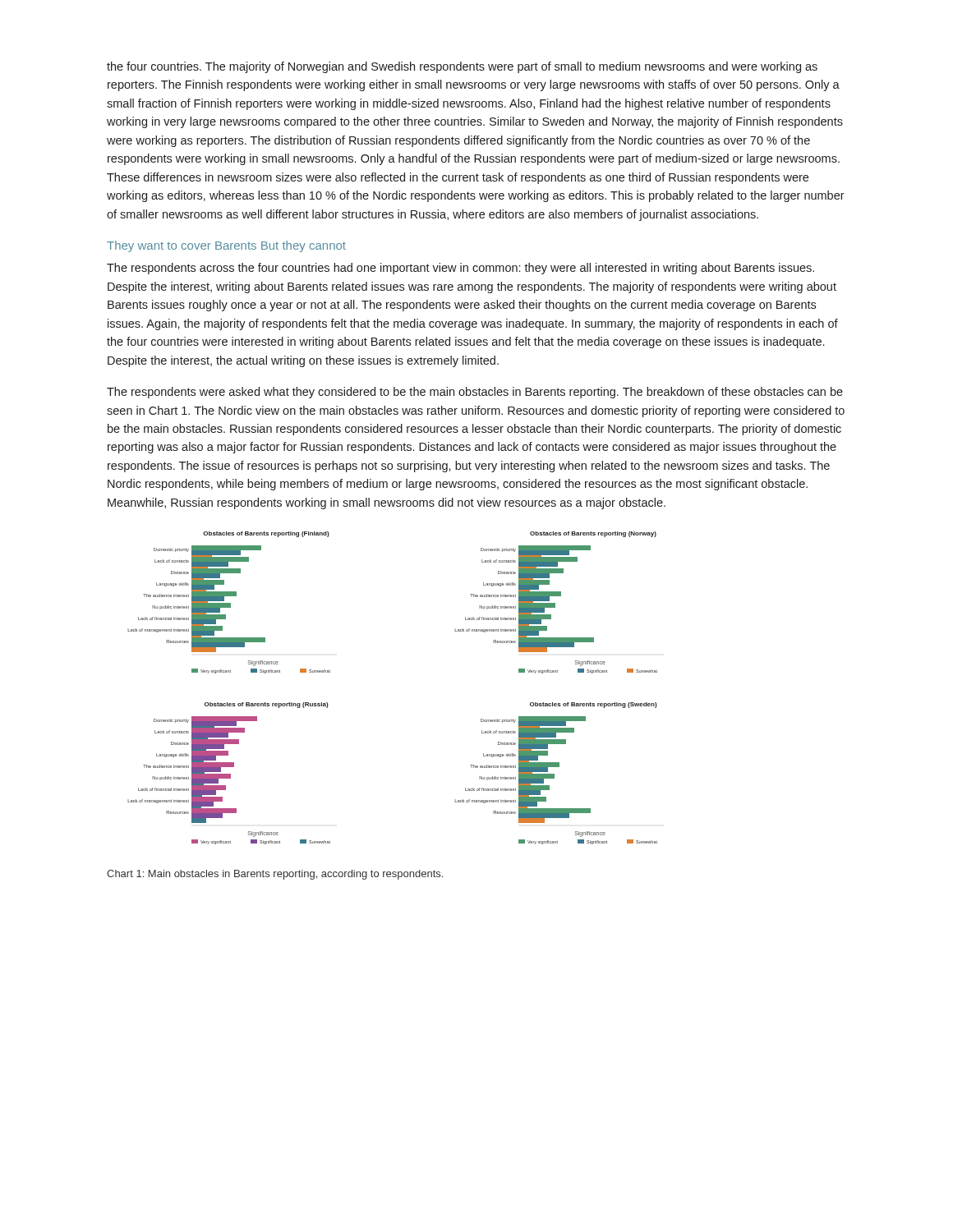Find the text block starting "The respondents across the four countries"

[472, 314]
